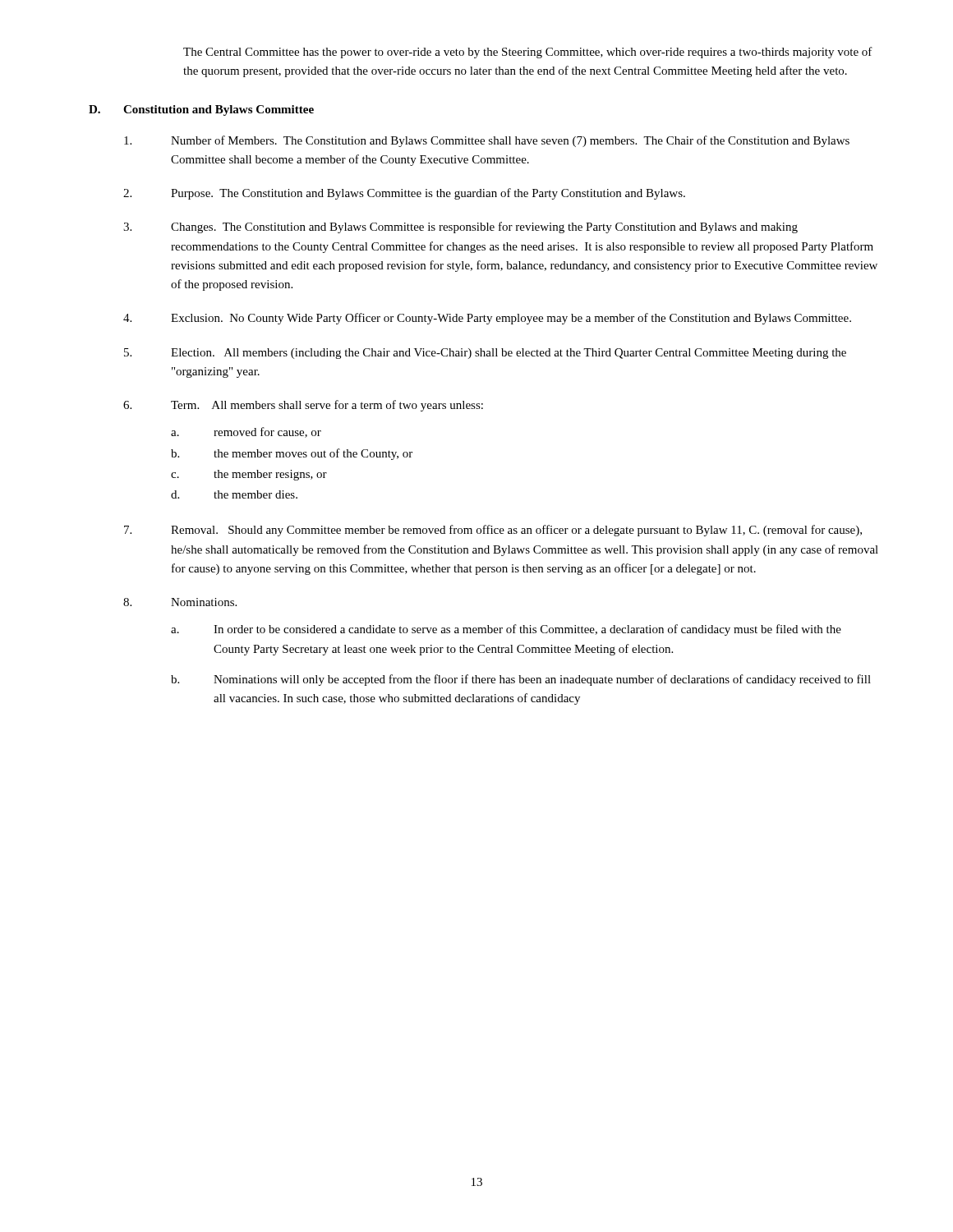Click on the text starting "The Central Committee has the power to"
Image resolution: width=953 pixels, height=1232 pixels.
click(x=528, y=61)
